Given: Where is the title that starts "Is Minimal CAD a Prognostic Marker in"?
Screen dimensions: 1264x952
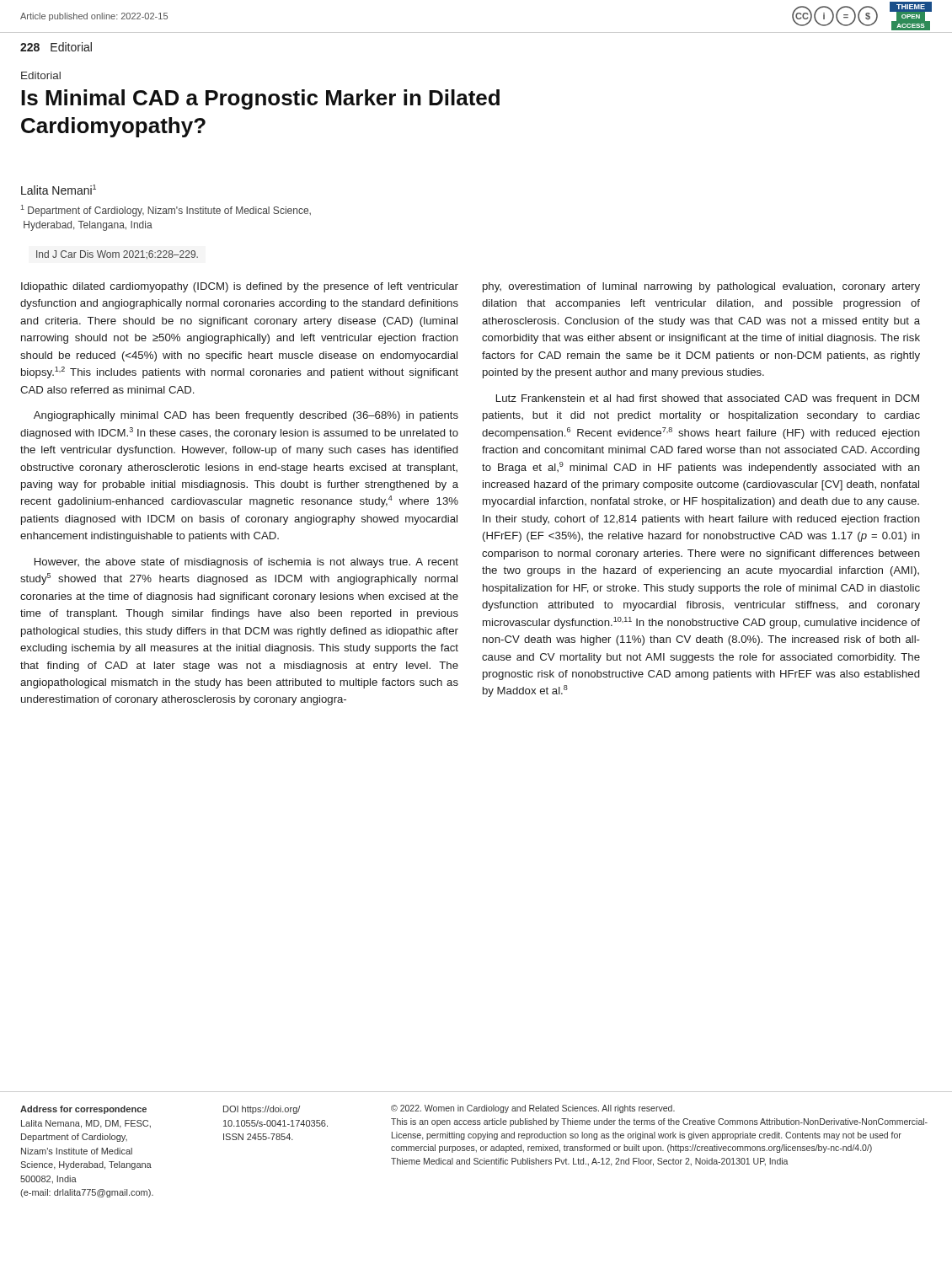Looking at the screenshot, I should [261, 111].
